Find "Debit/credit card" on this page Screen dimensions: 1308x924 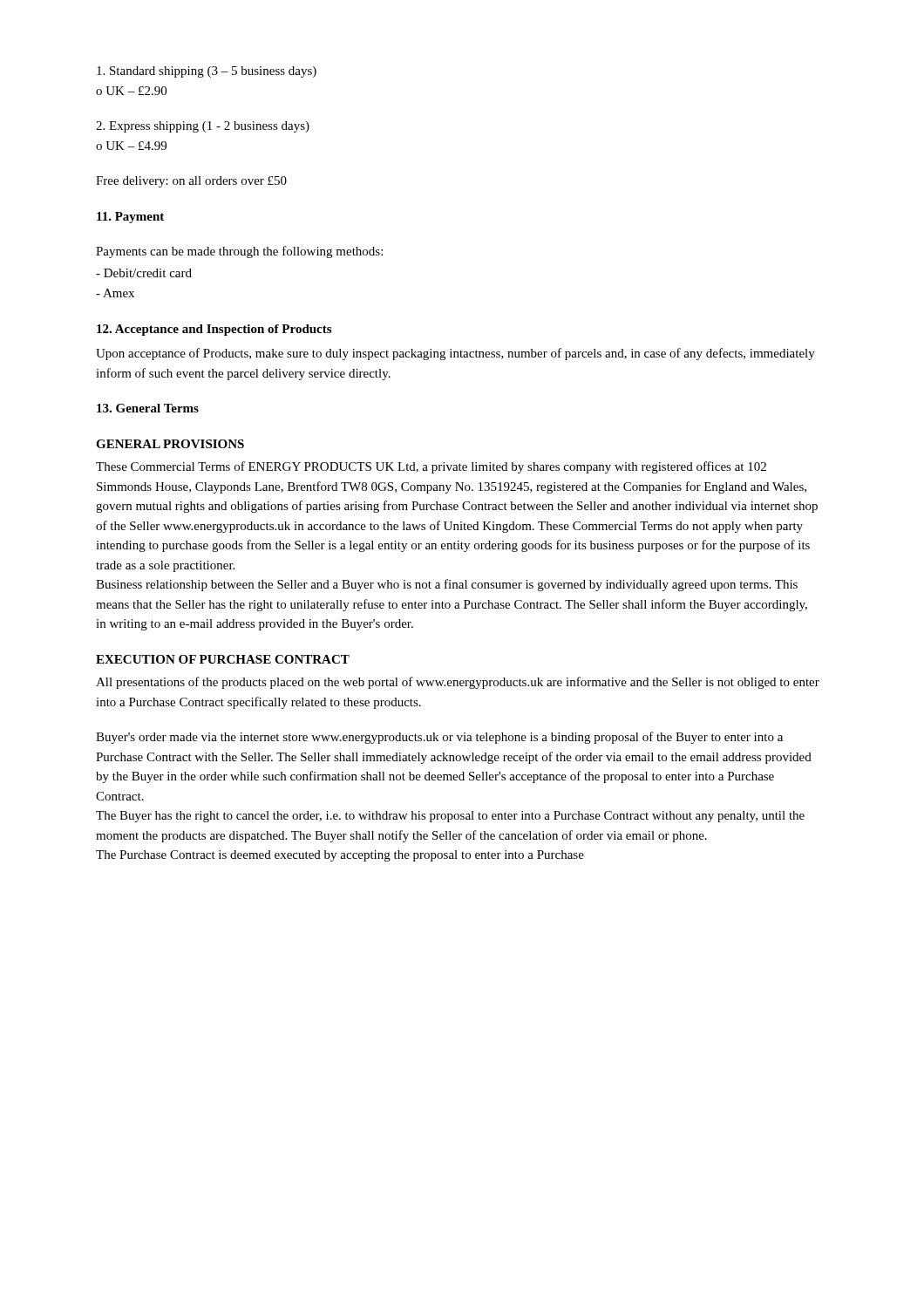(144, 273)
